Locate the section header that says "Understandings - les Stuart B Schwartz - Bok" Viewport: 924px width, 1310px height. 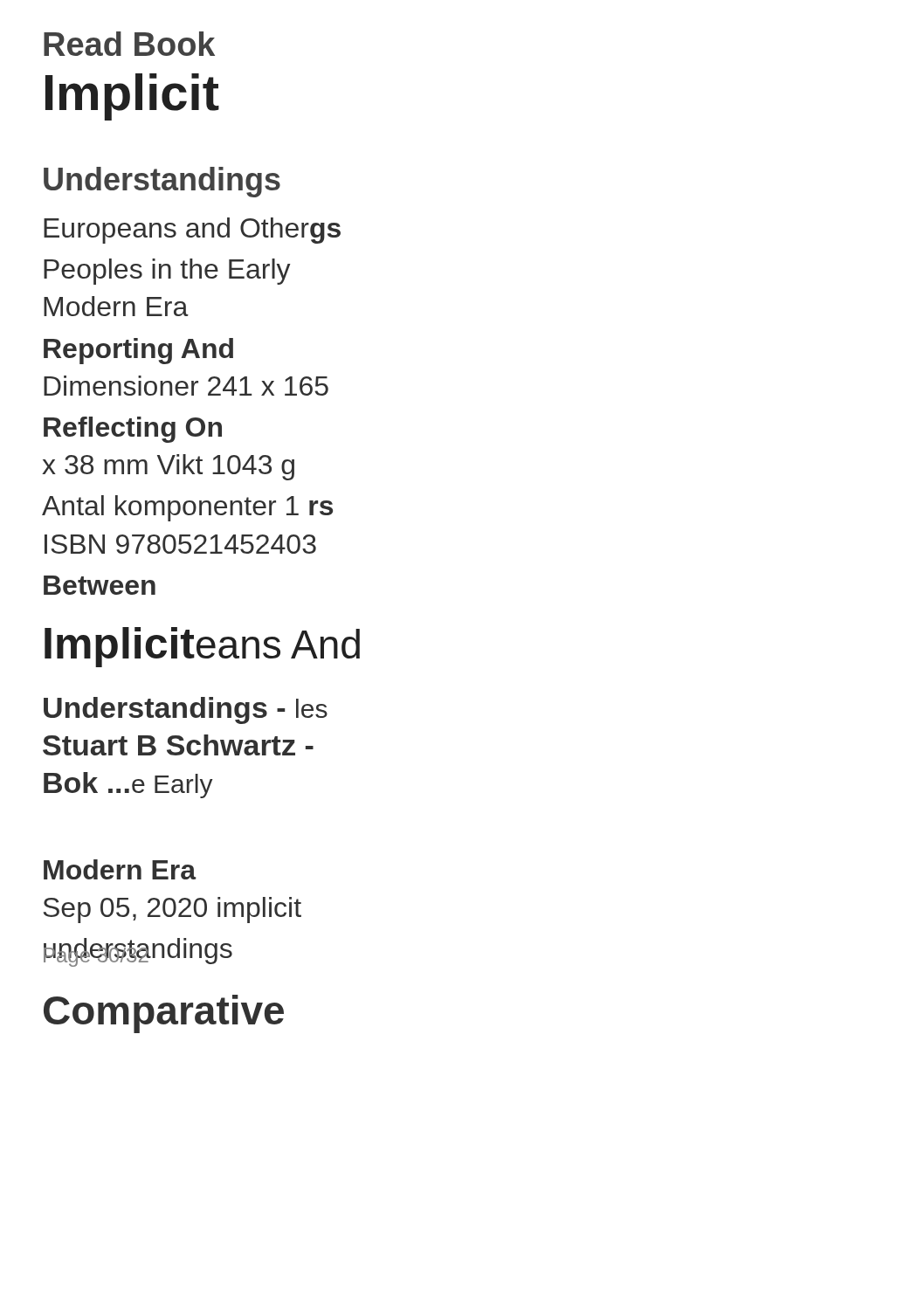tap(186, 710)
